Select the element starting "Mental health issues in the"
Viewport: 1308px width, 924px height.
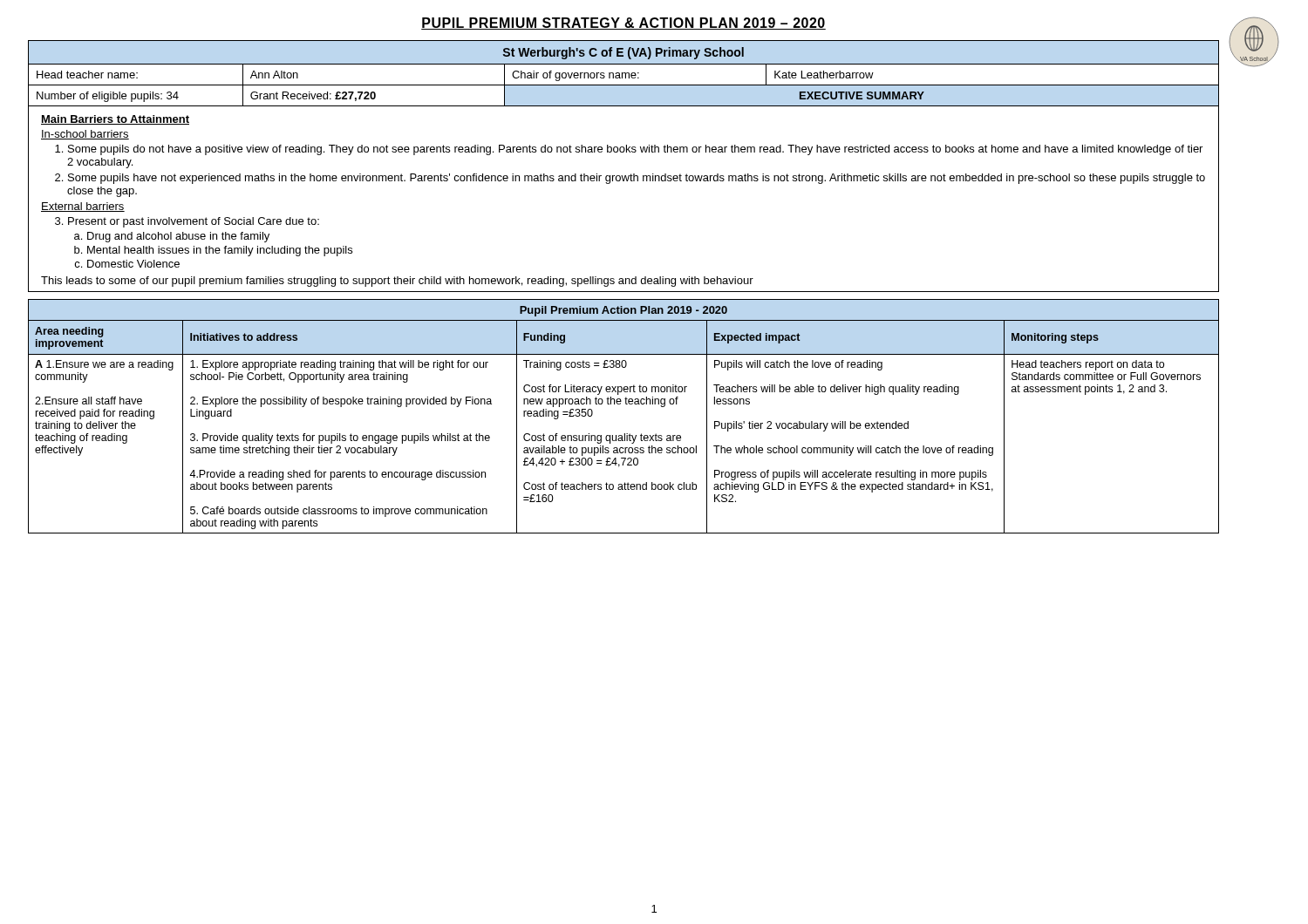click(220, 250)
